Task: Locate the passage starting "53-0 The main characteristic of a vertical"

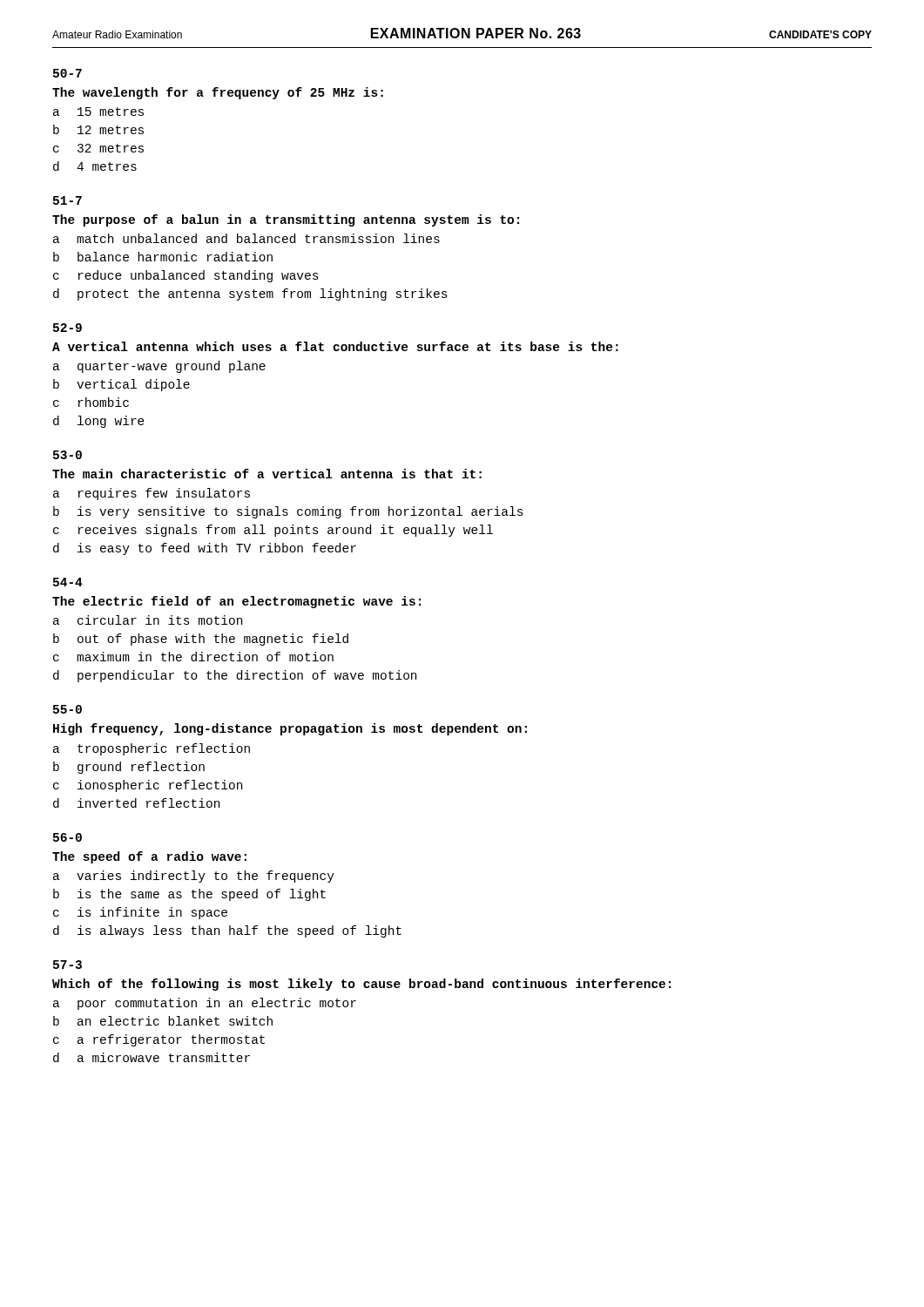Action: [462, 503]
